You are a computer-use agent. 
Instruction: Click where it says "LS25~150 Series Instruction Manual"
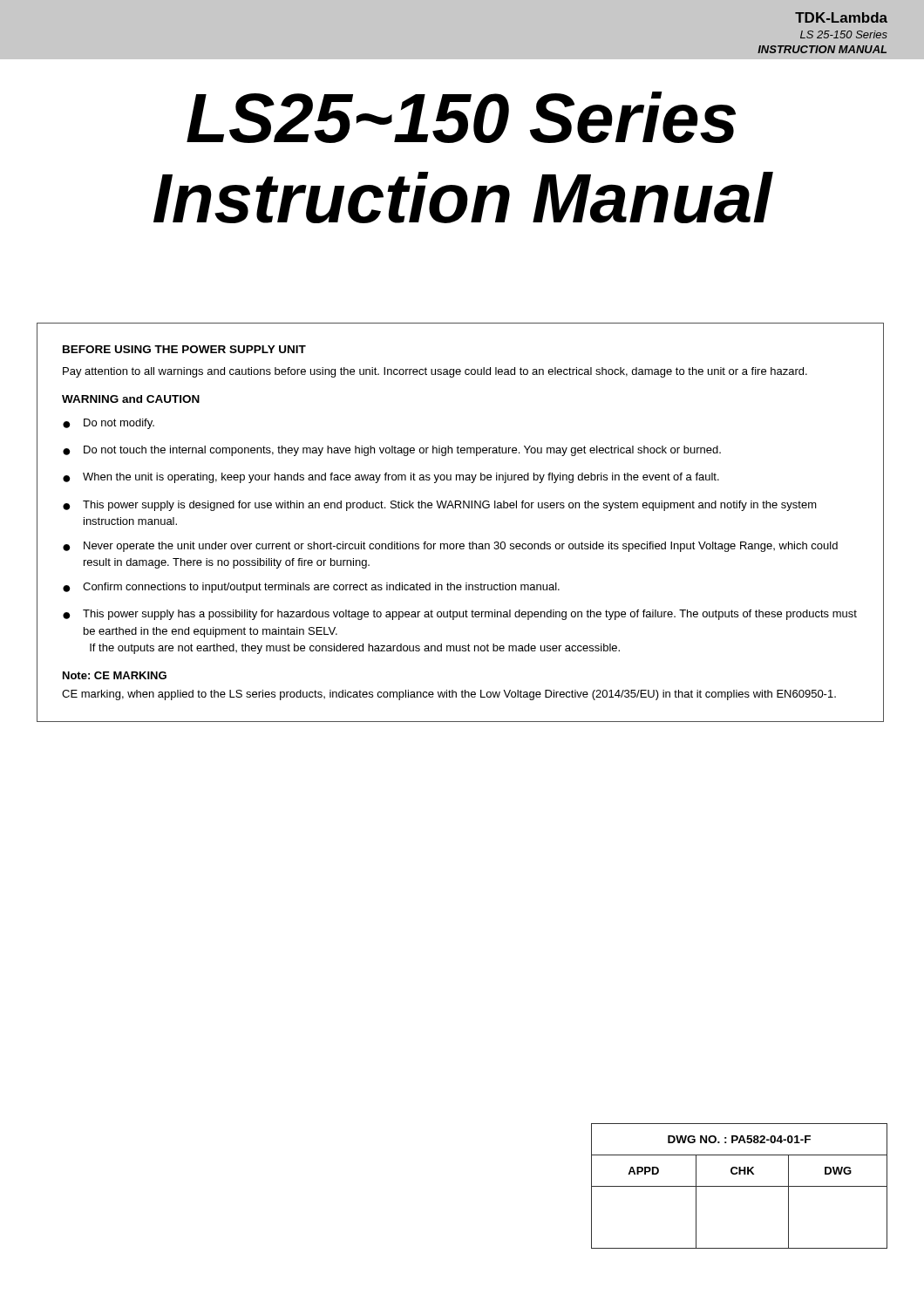[462, 159]
